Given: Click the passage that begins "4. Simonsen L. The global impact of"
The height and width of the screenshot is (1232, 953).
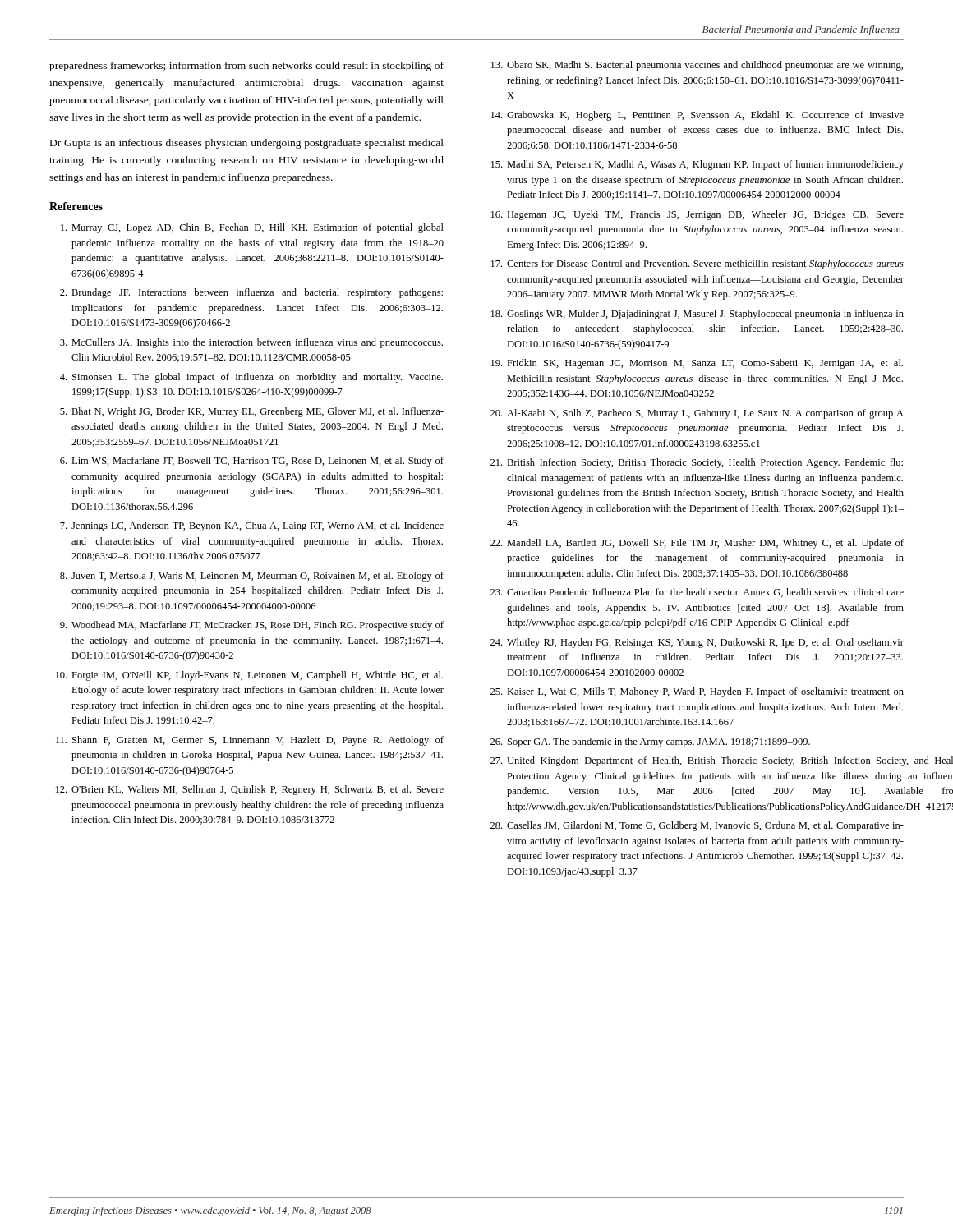Looking at the screenshot, I should pos(246,385).
